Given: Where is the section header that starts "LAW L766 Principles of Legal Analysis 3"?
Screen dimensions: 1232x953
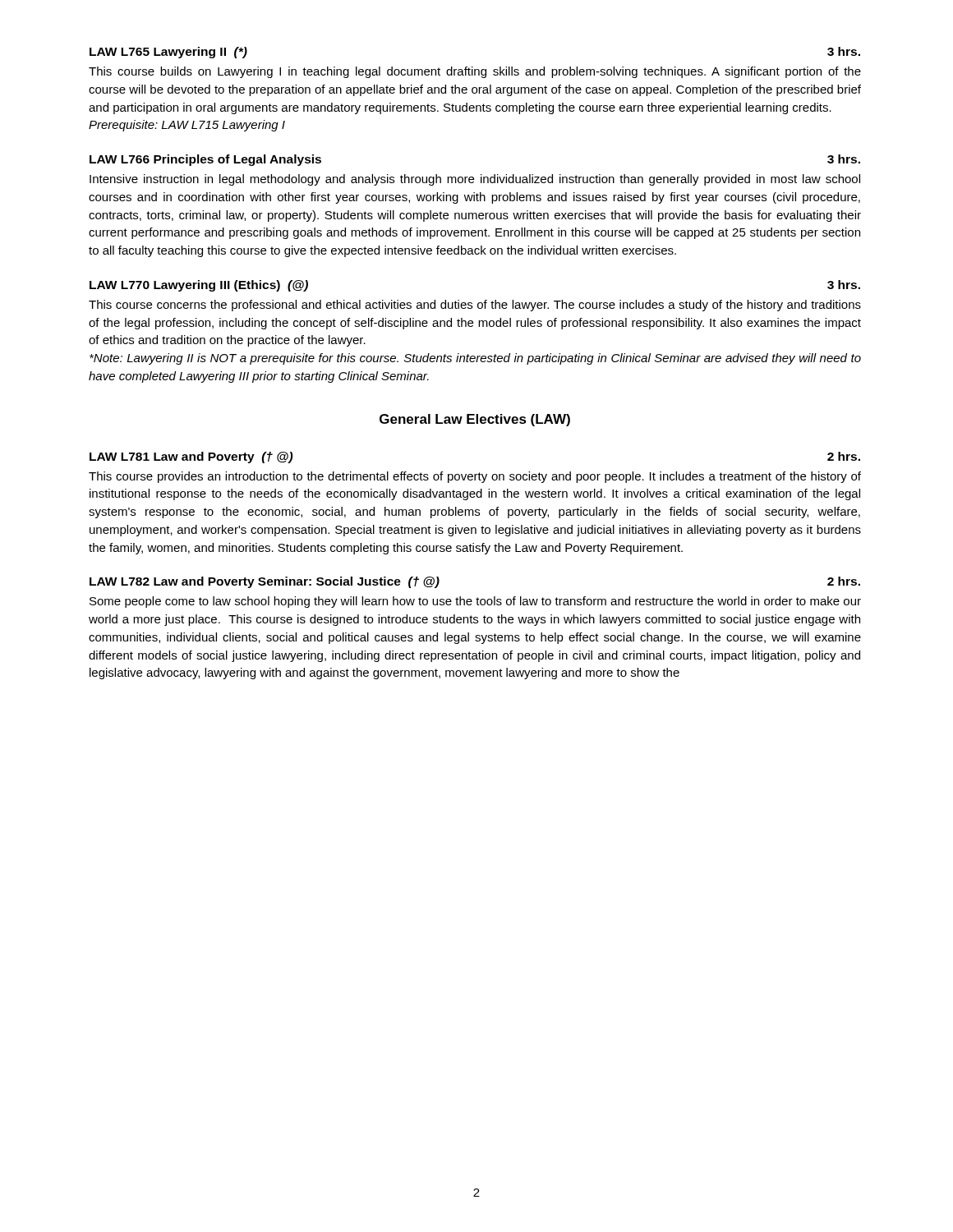Looking at the screenshot, I should [207, 160].
